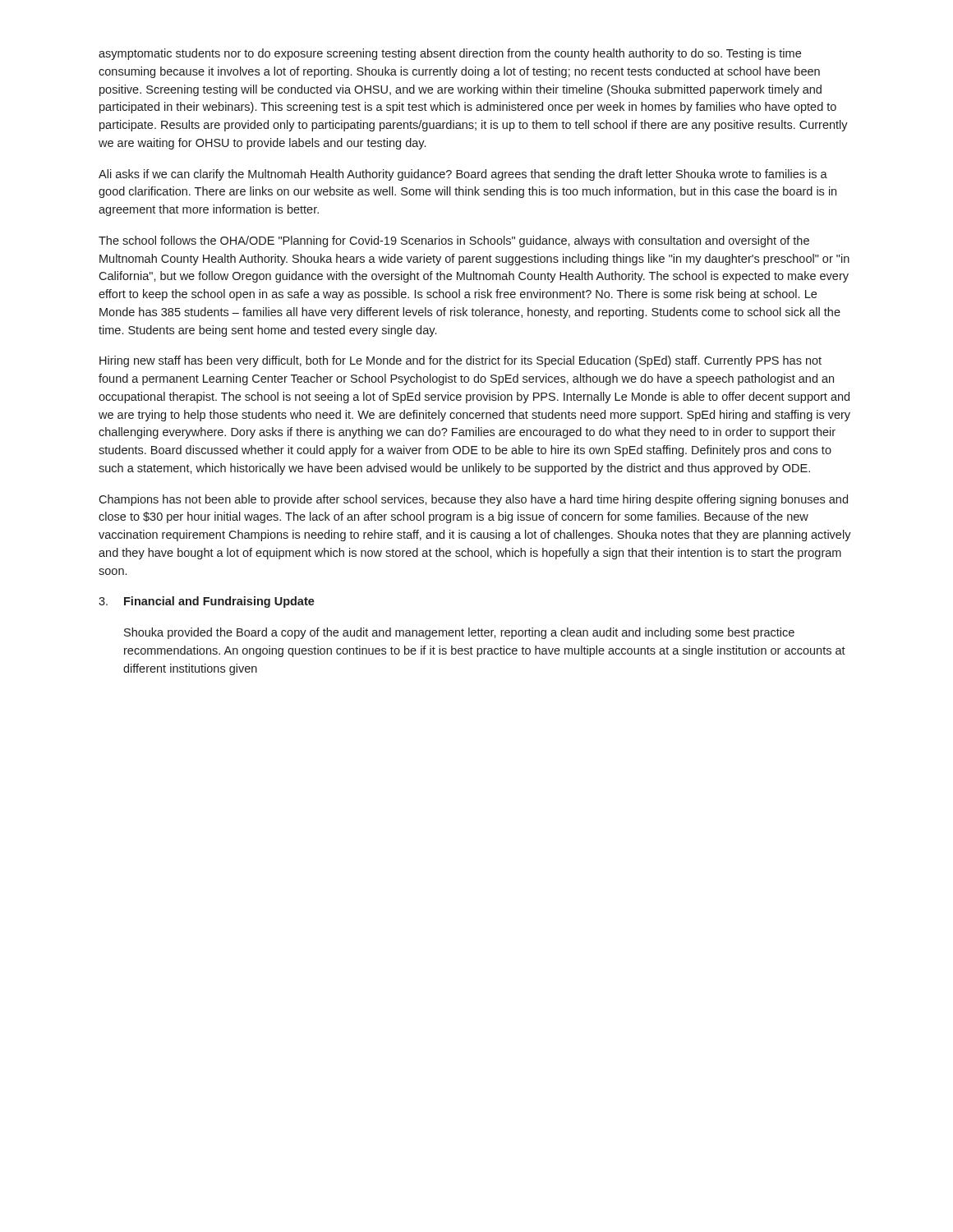Find the block on this page that starts "asymptomatic students nor to"
The width and height of the screenshot is (953, 1232).
pyautogui.click(x=473, y=98)
